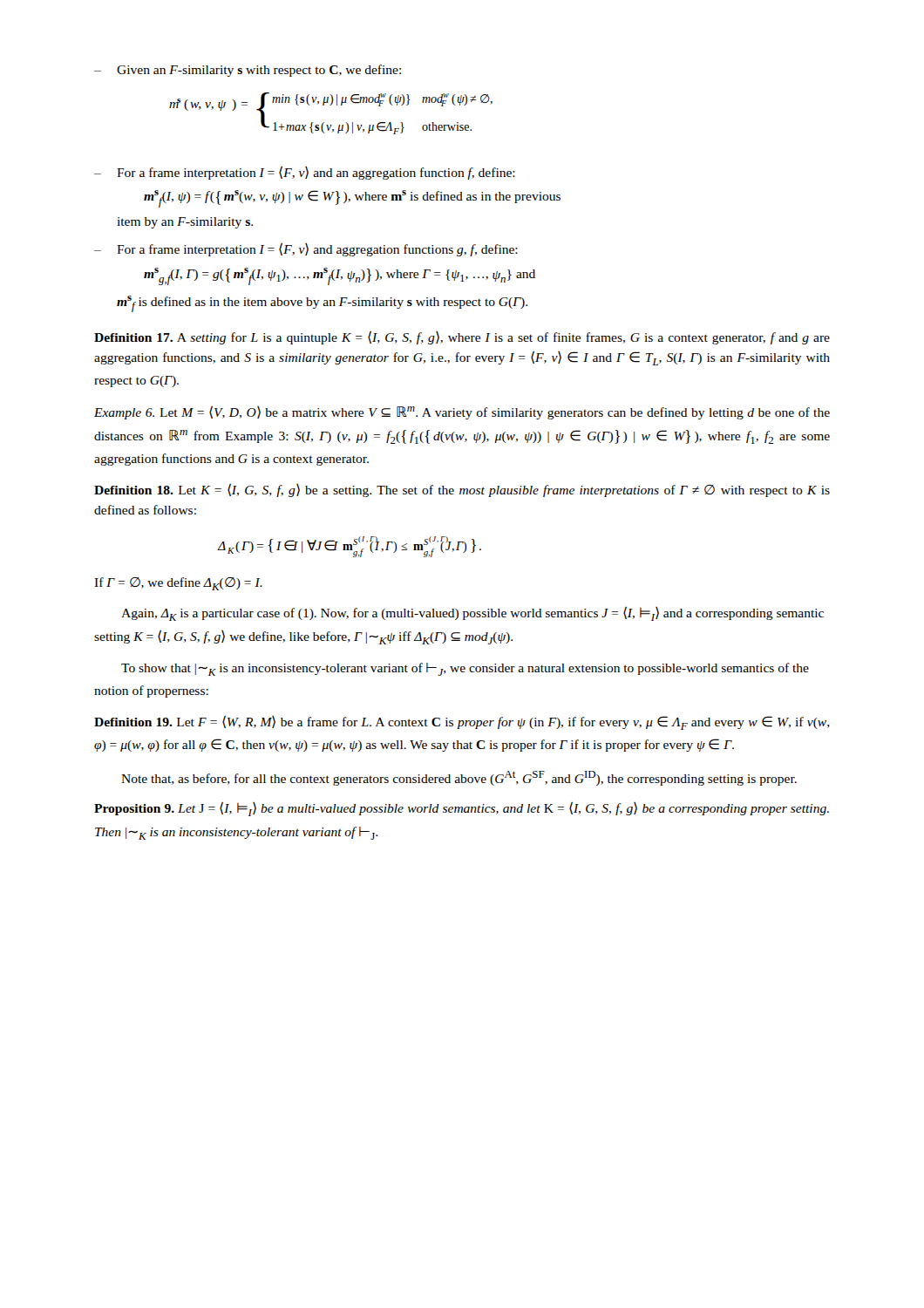
Task: Click on the text block that reads "If Γ = ∅, we define"
Action: (x=178, y=583)
